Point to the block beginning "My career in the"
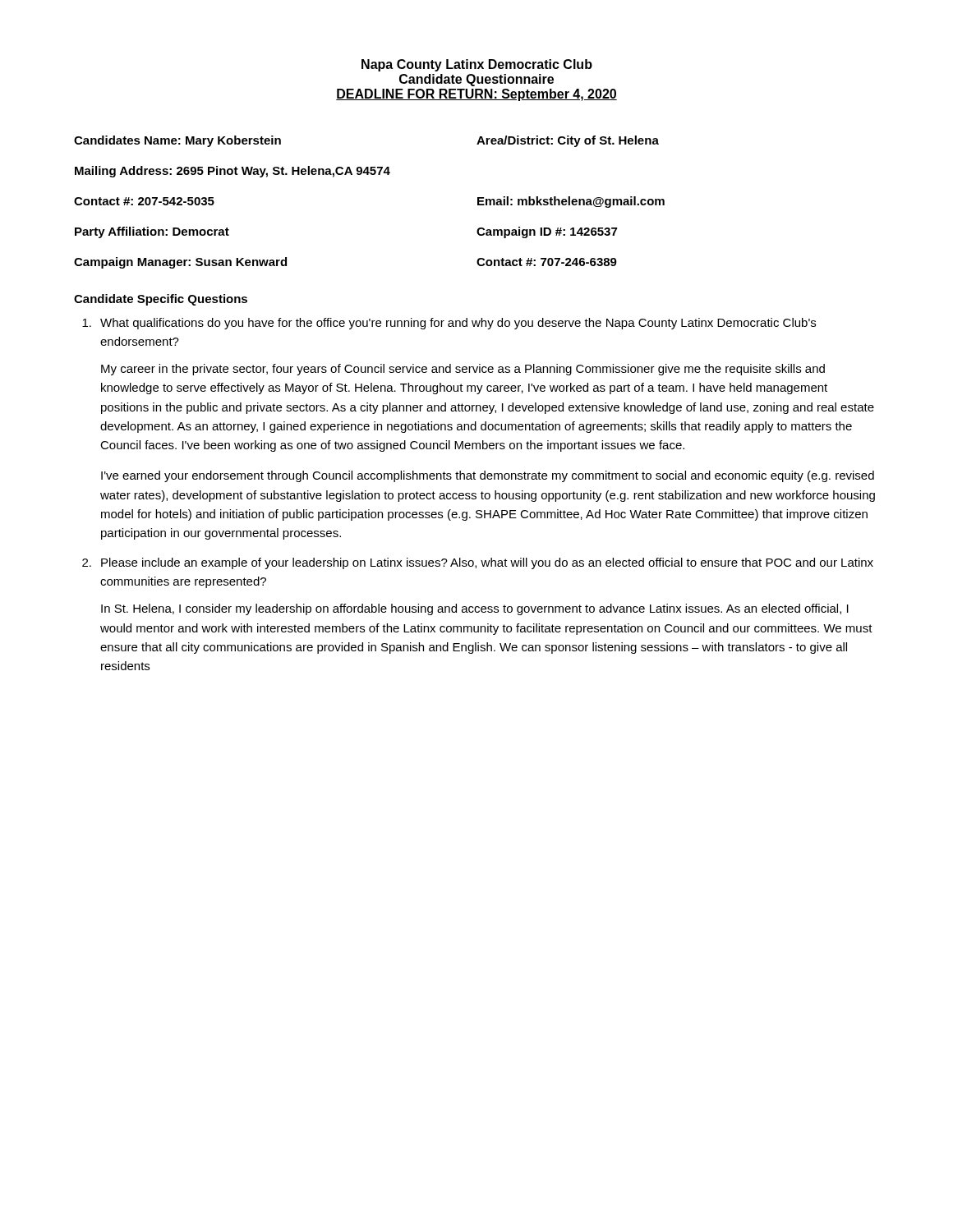953x1232 pixels. tap(487, 407)
